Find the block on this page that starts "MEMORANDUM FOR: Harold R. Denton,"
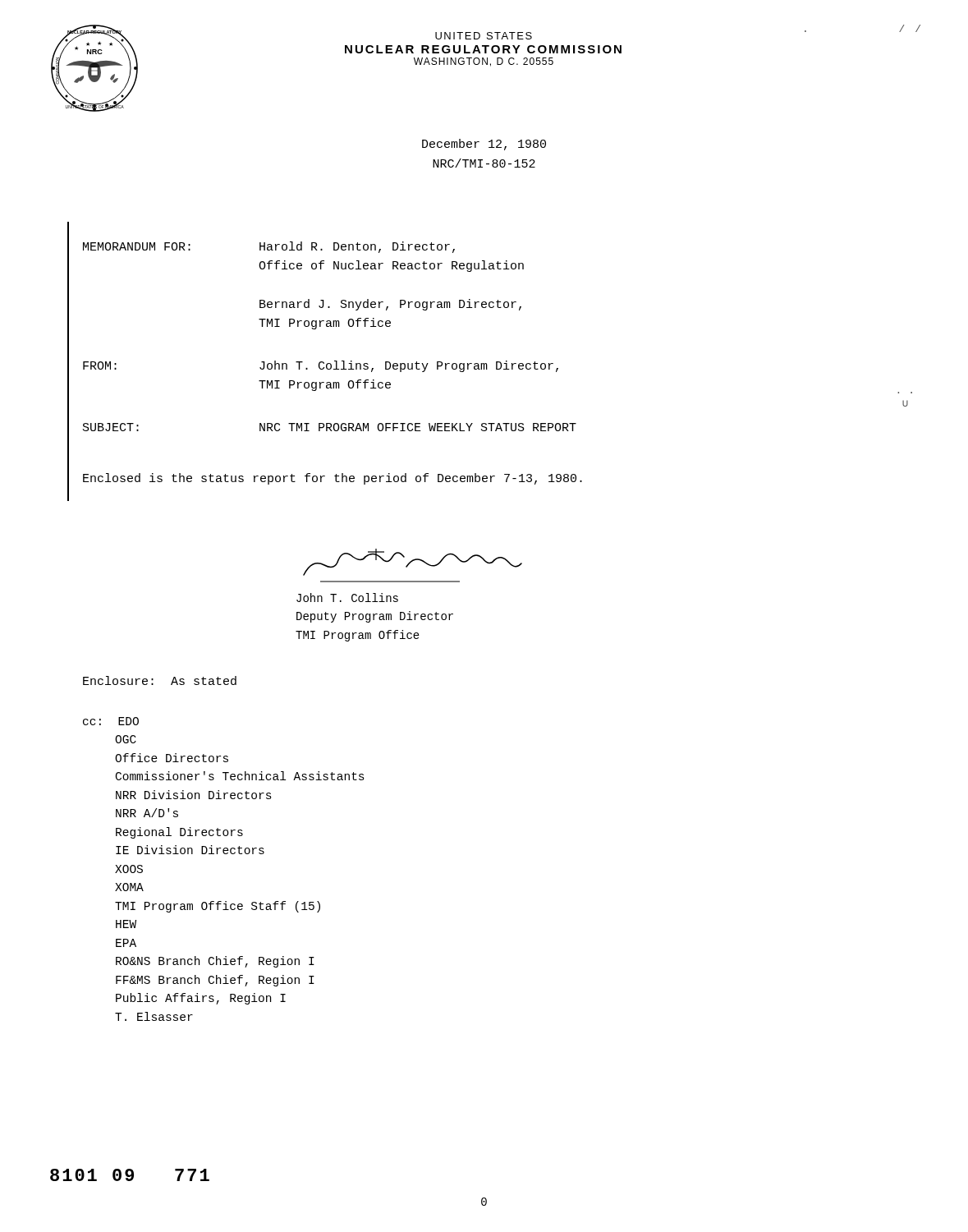The width and height of the screenshot is (968, 1232). (269, 247)
